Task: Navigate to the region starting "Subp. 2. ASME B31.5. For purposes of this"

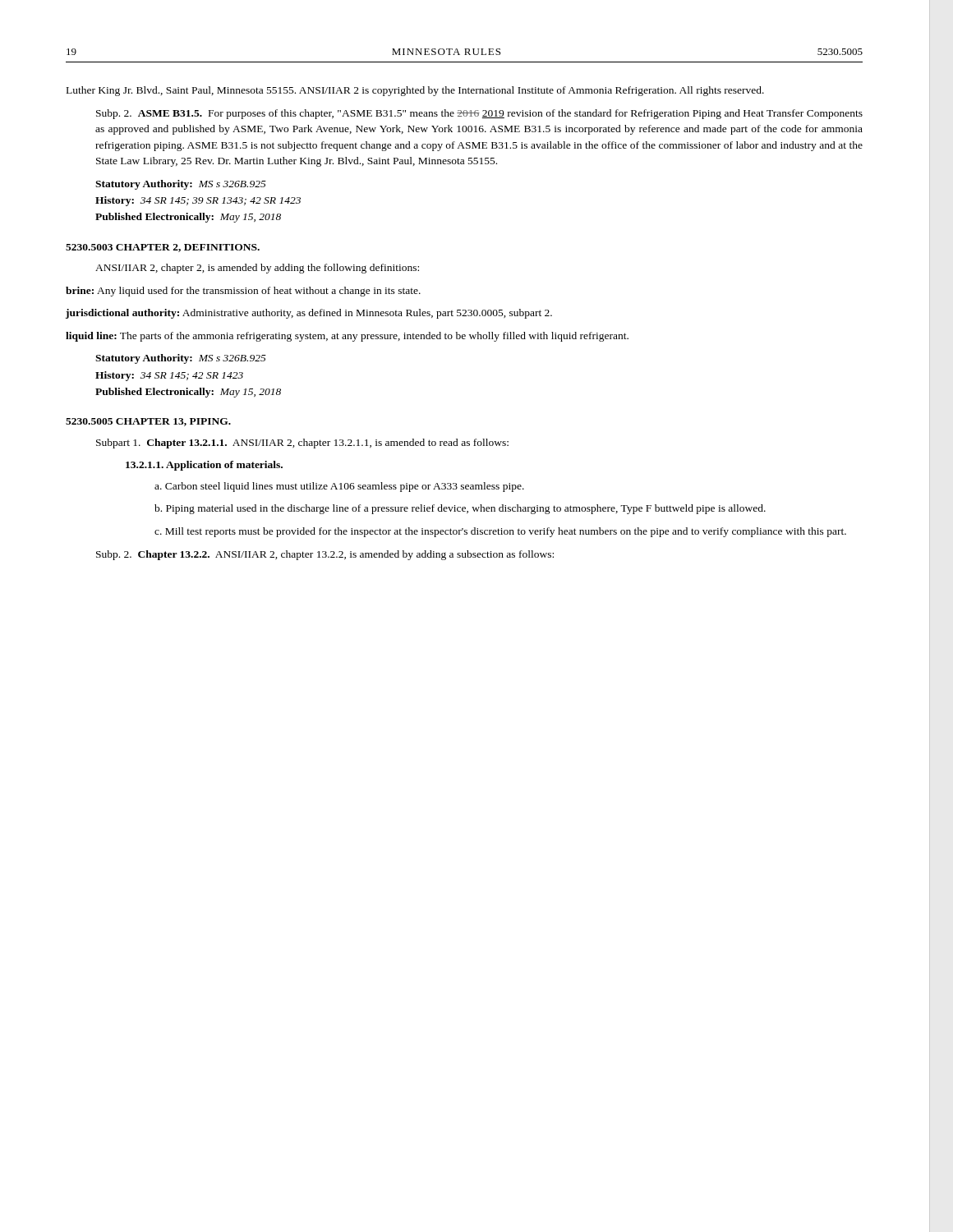Action: tap(479, 137)
